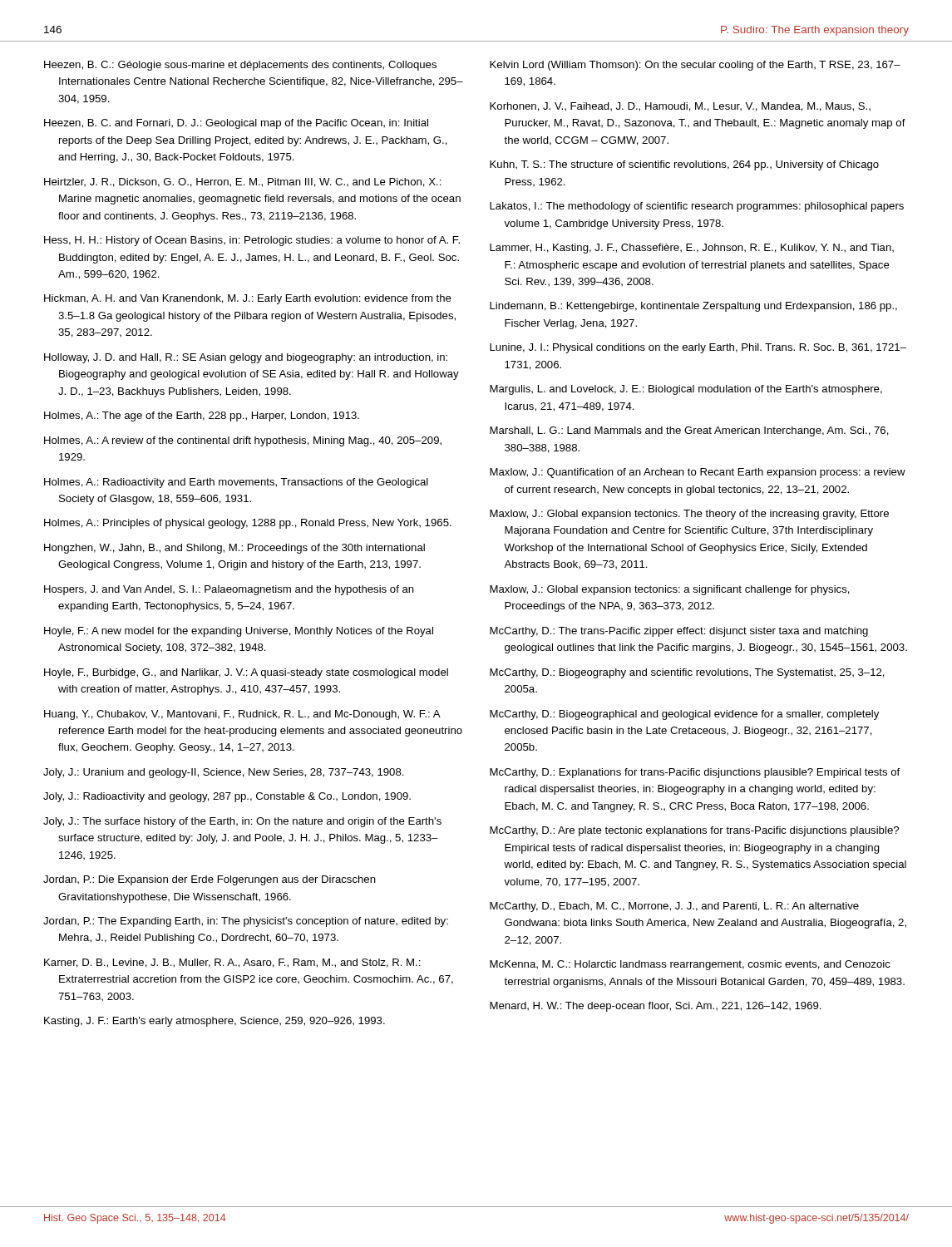This screenshot has width=952, height=1247.
Task: Select the passage starting "Hospers, J. and Van Andel,"
Action: 229,597
